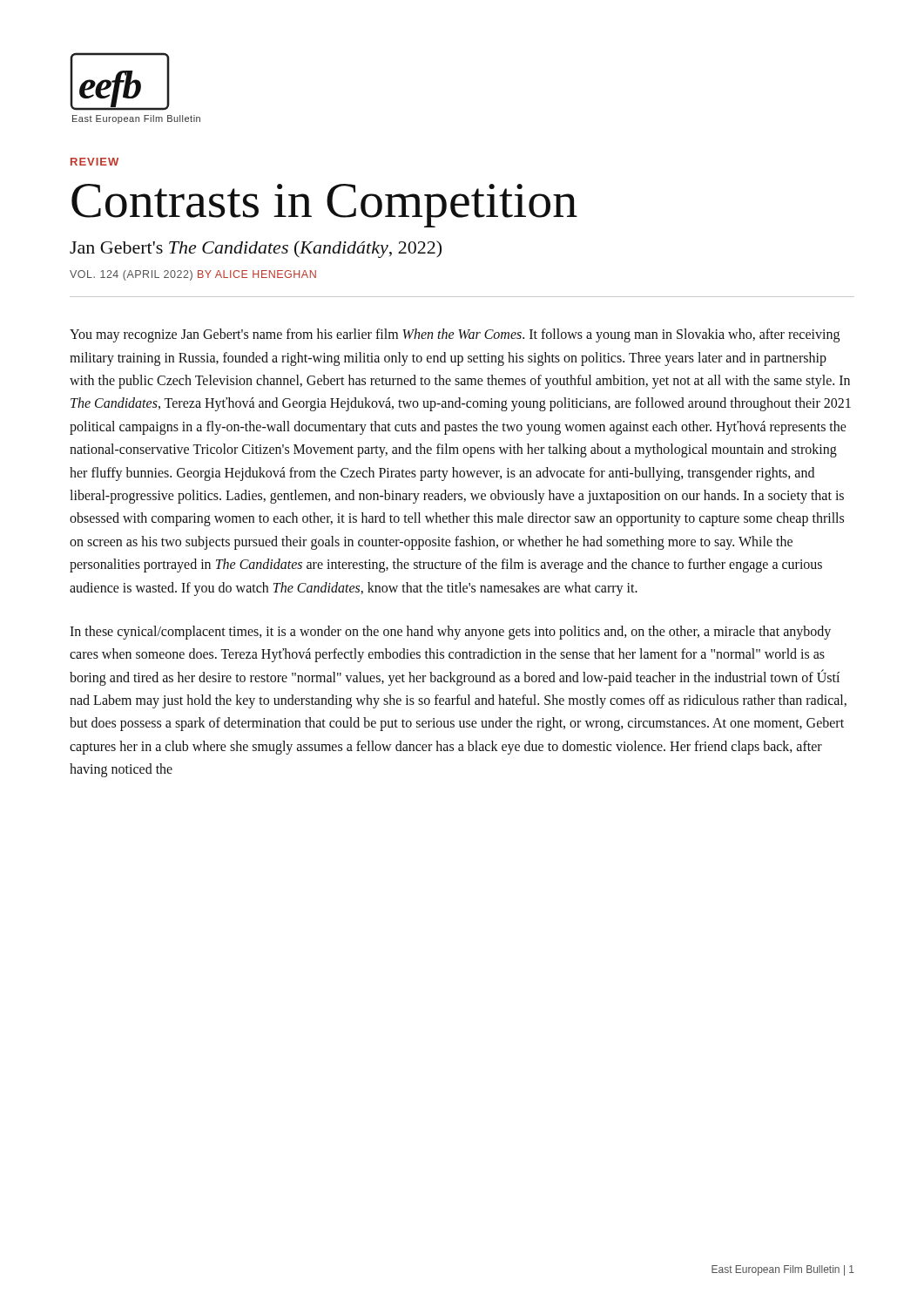Screen dimensions: 1307x924
Task: Point to the block beginning "In these cynical/complacent times, it"
Action: [x=458, y=700]
